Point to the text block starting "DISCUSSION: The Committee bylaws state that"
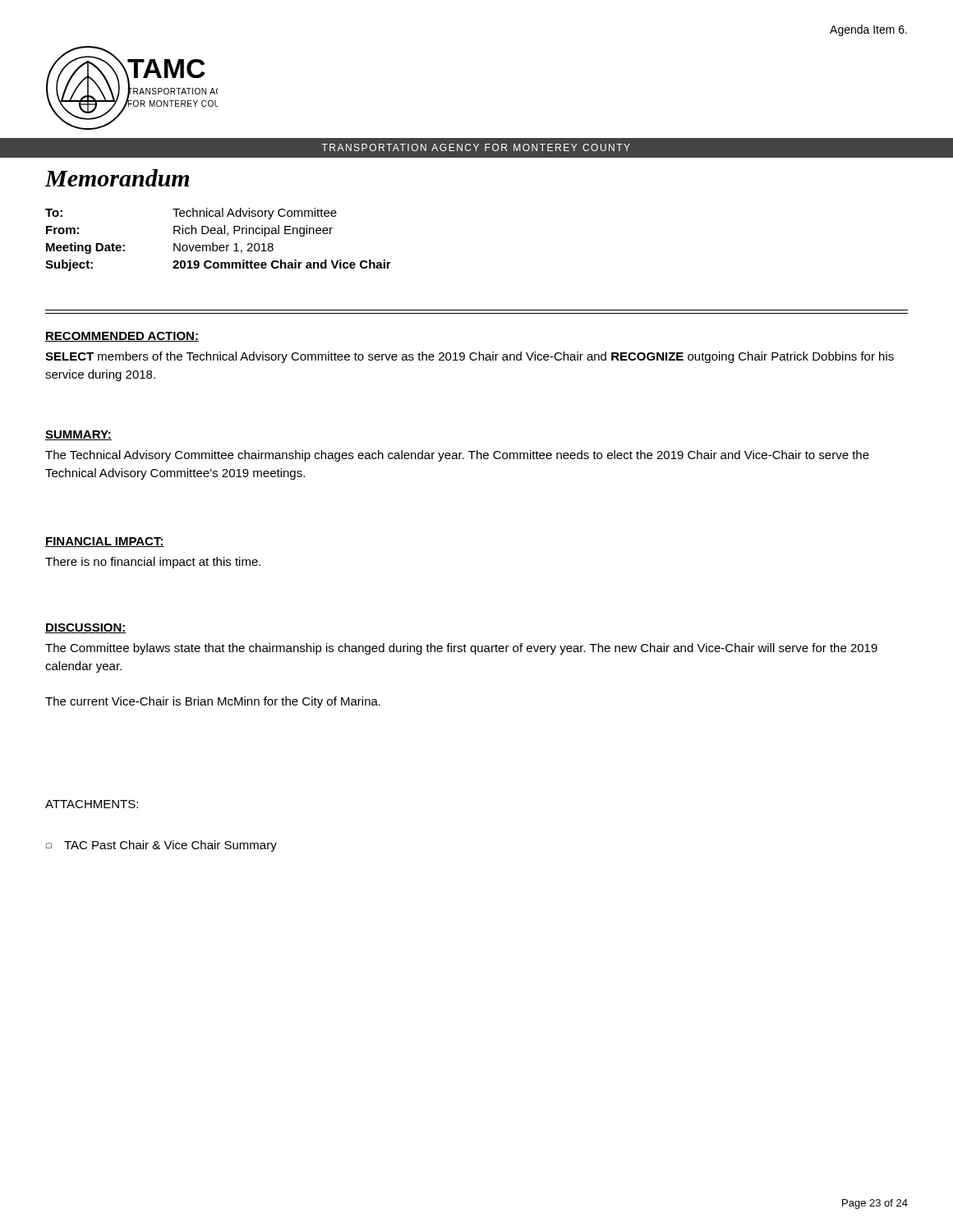Image resolution: width=953 pixels, height=1232 pixels. (476, 665)
